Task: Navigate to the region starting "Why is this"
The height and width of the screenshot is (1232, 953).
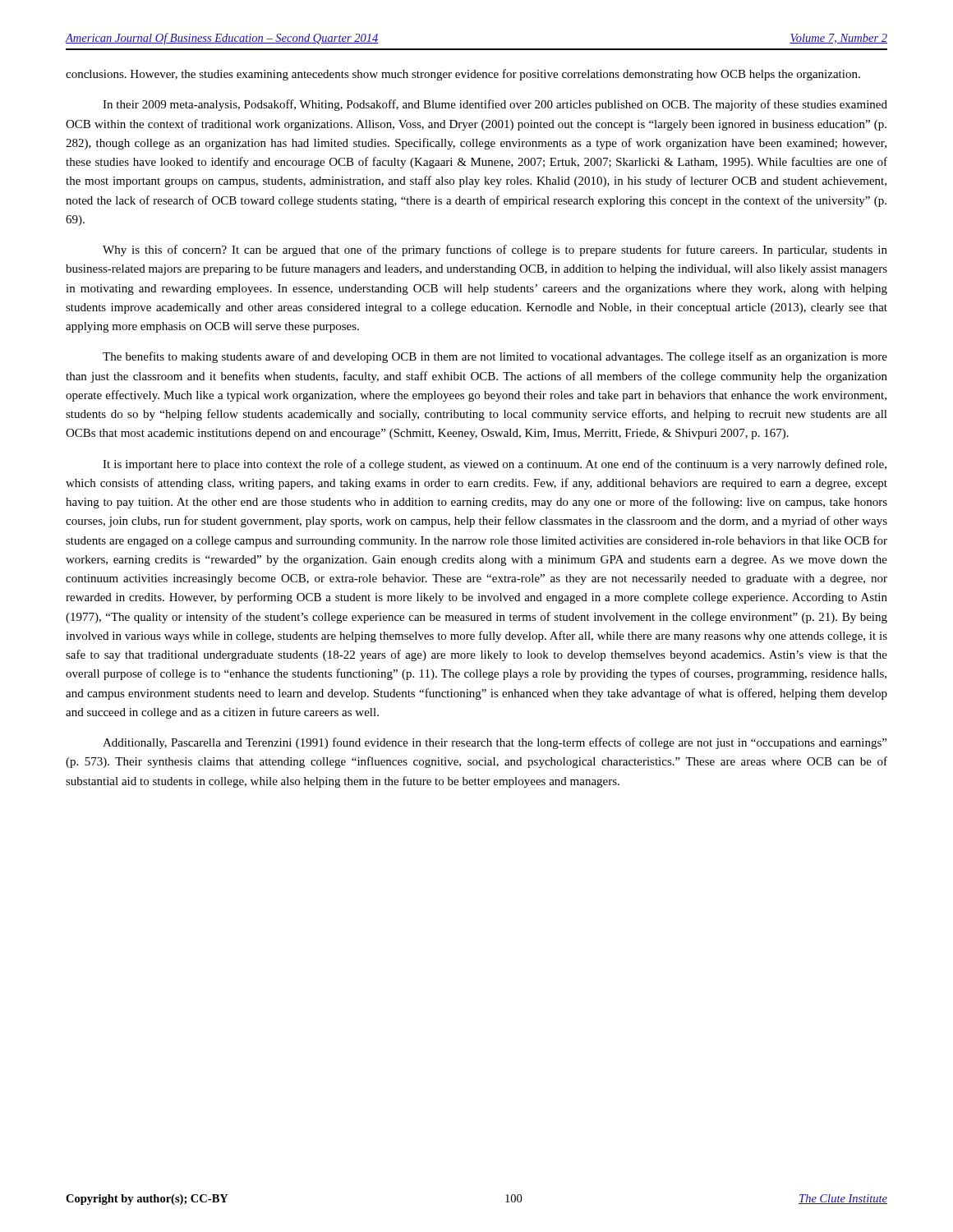Action: click(x=476, y=288)
